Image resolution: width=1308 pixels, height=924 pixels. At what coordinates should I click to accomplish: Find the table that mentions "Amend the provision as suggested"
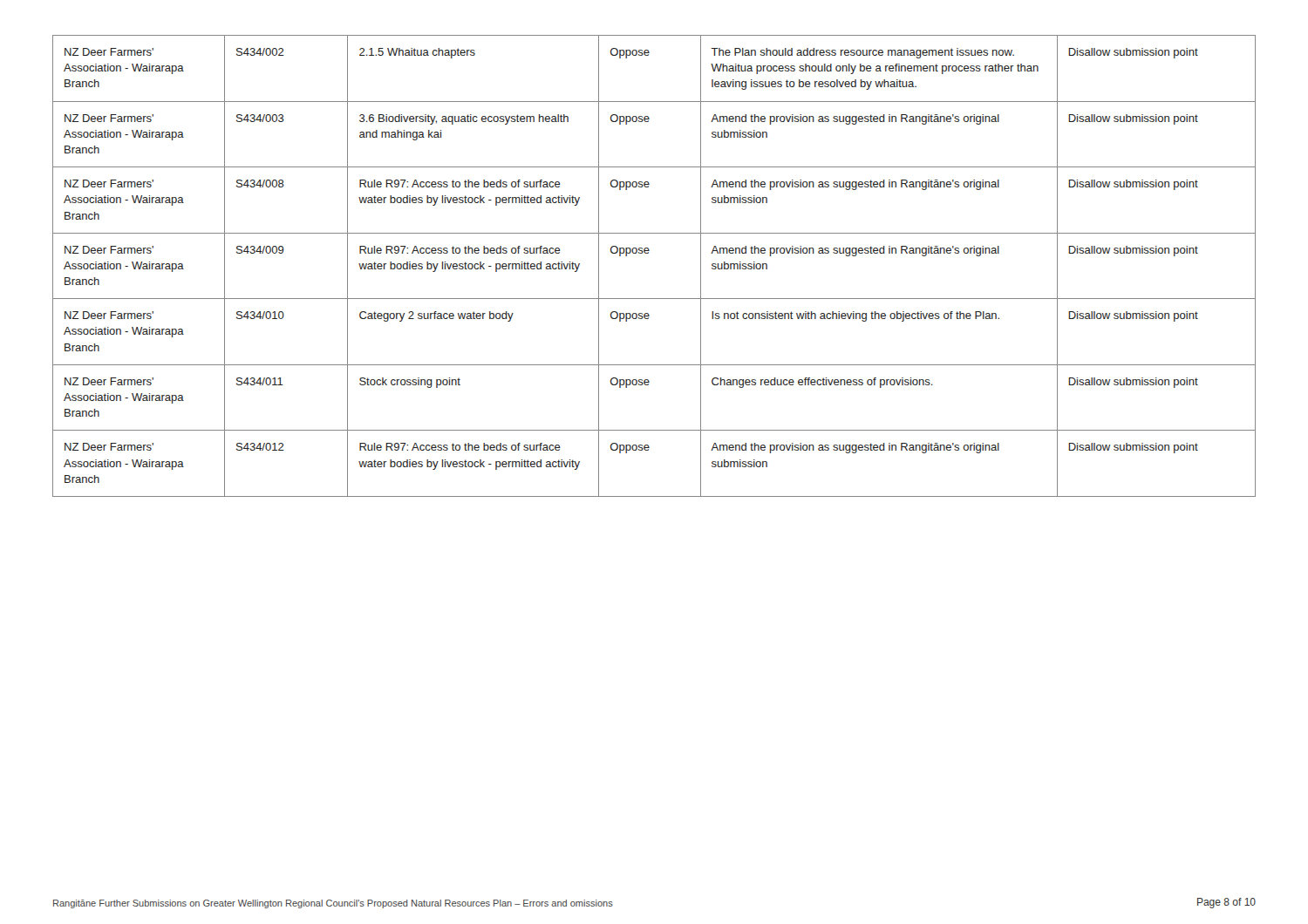tap(654, 266)
